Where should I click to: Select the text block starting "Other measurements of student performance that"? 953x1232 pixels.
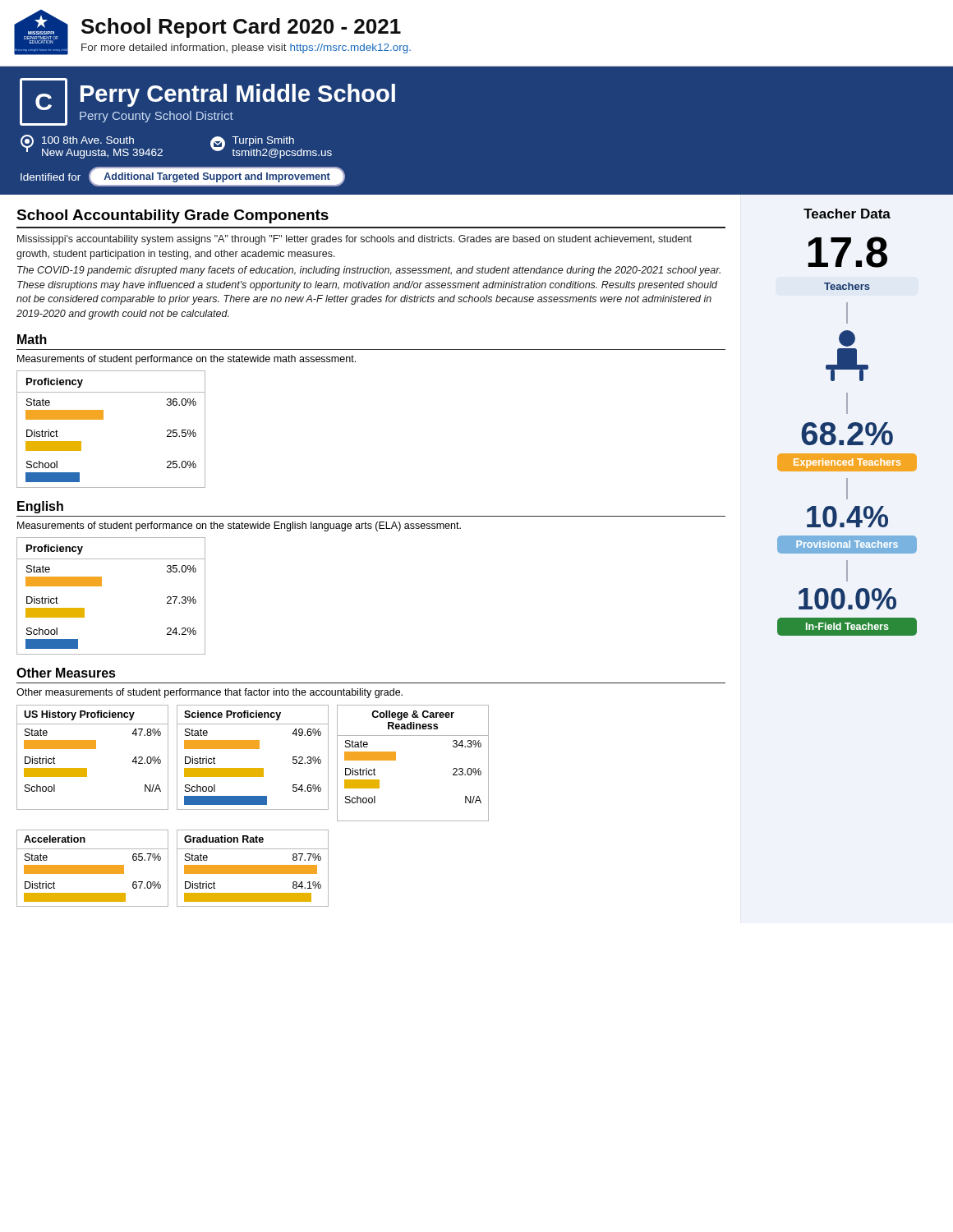[x=210, y=692]
